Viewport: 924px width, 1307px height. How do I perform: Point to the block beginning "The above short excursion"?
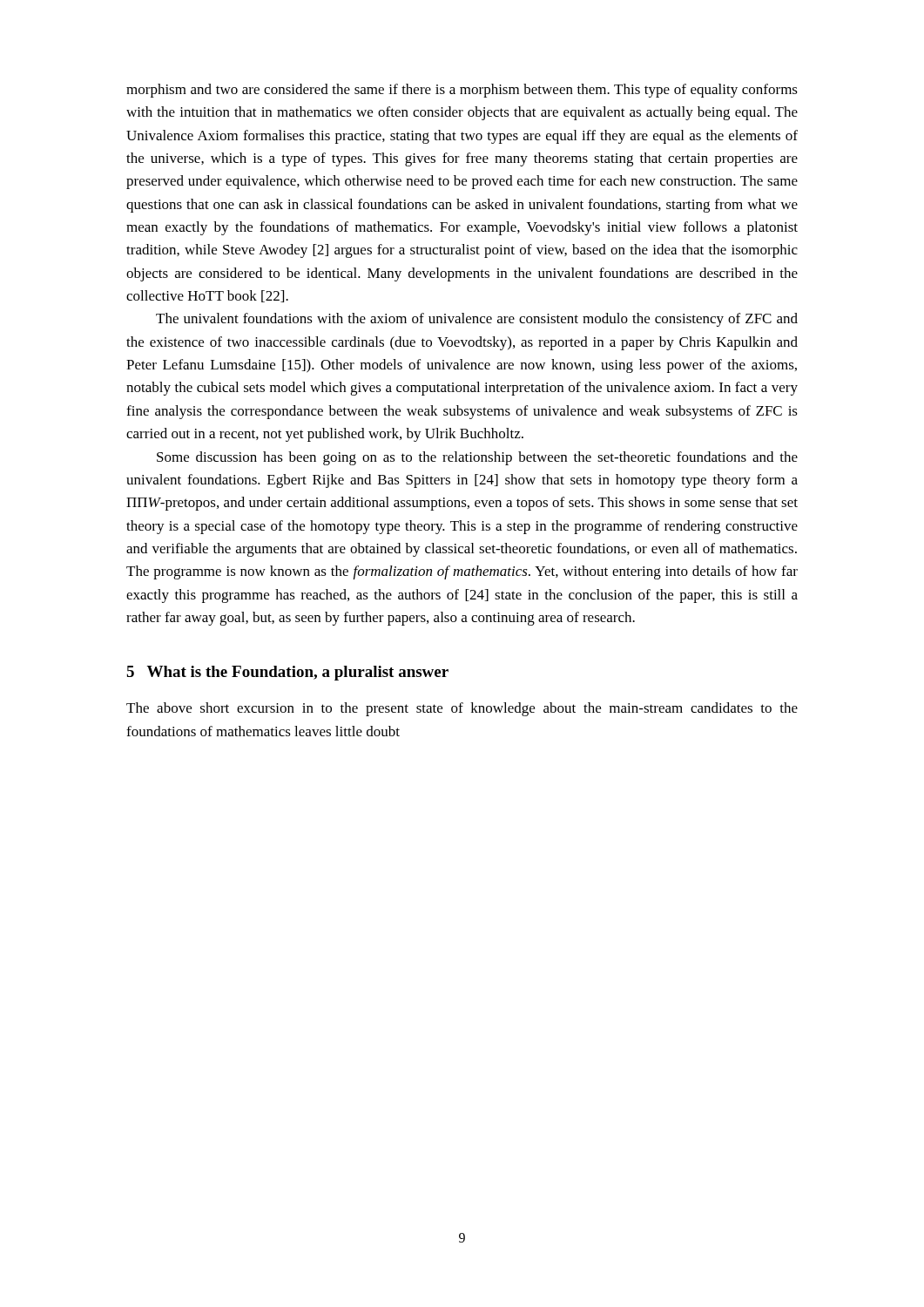(x=462, y=720)
